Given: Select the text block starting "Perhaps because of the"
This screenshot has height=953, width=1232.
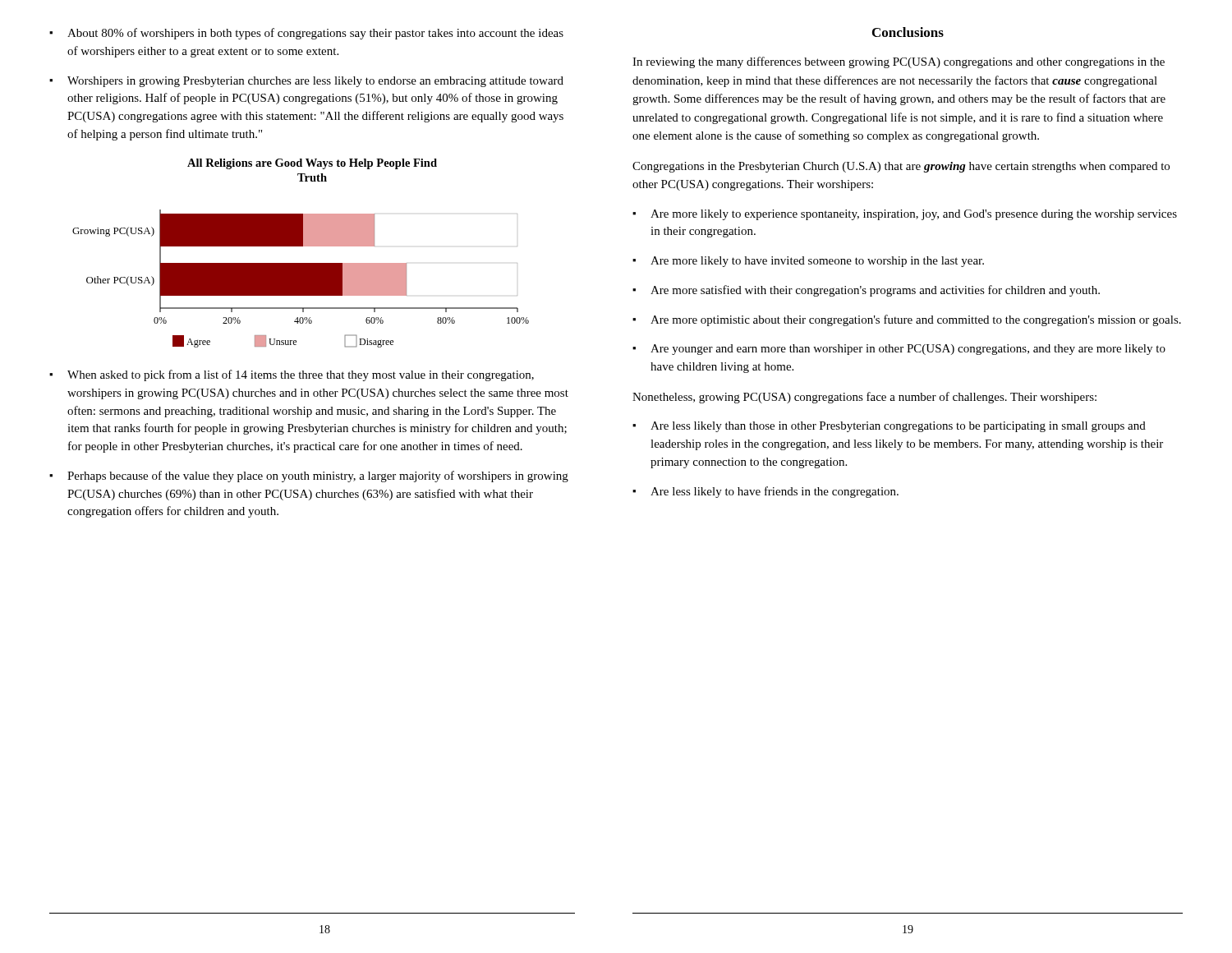Looking at the screenshot, I should pos(321,494).
